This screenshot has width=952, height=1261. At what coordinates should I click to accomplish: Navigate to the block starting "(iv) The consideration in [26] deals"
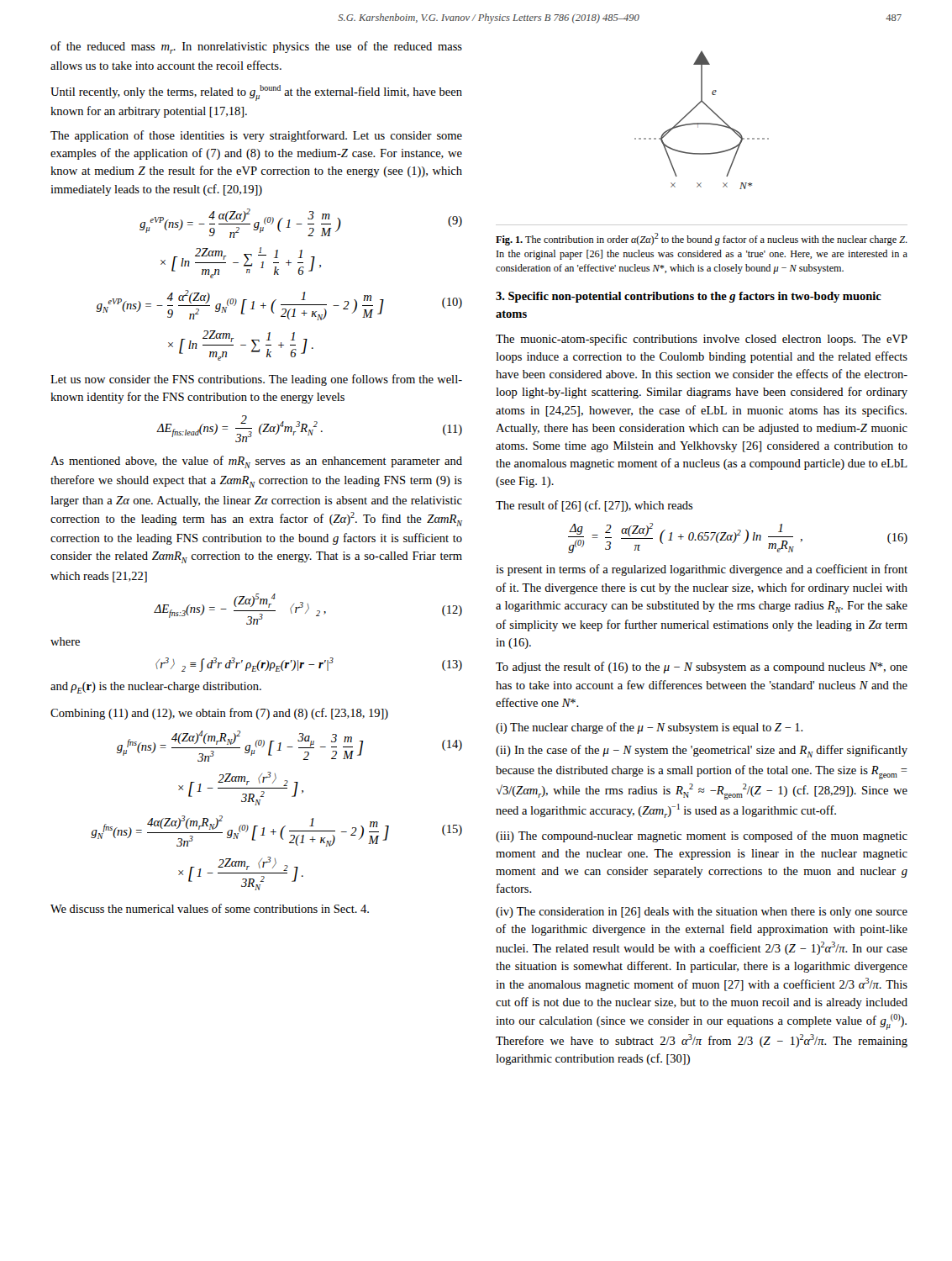click(702, 985)
